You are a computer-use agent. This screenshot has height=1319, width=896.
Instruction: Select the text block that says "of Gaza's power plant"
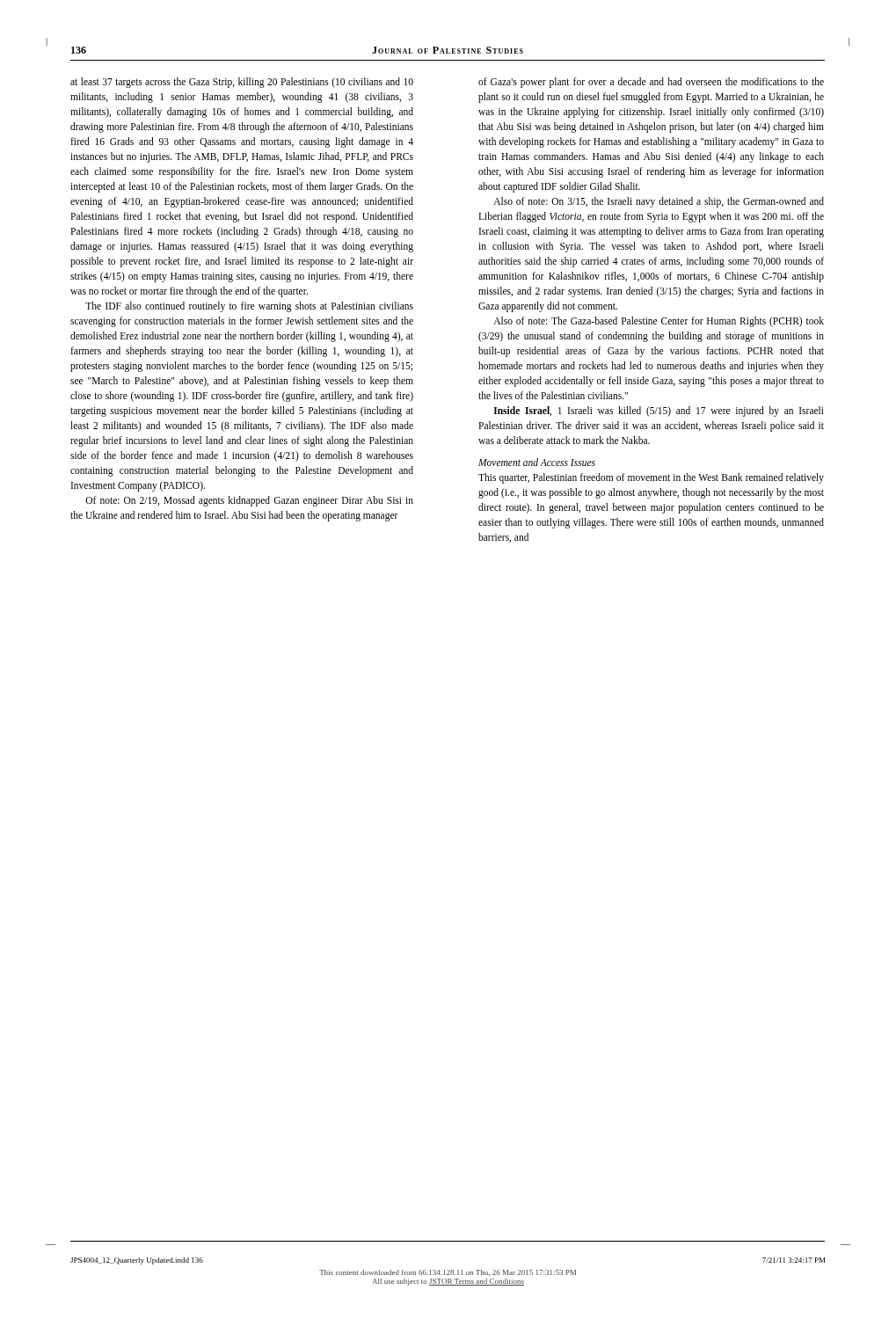click(x=651, y=310)
